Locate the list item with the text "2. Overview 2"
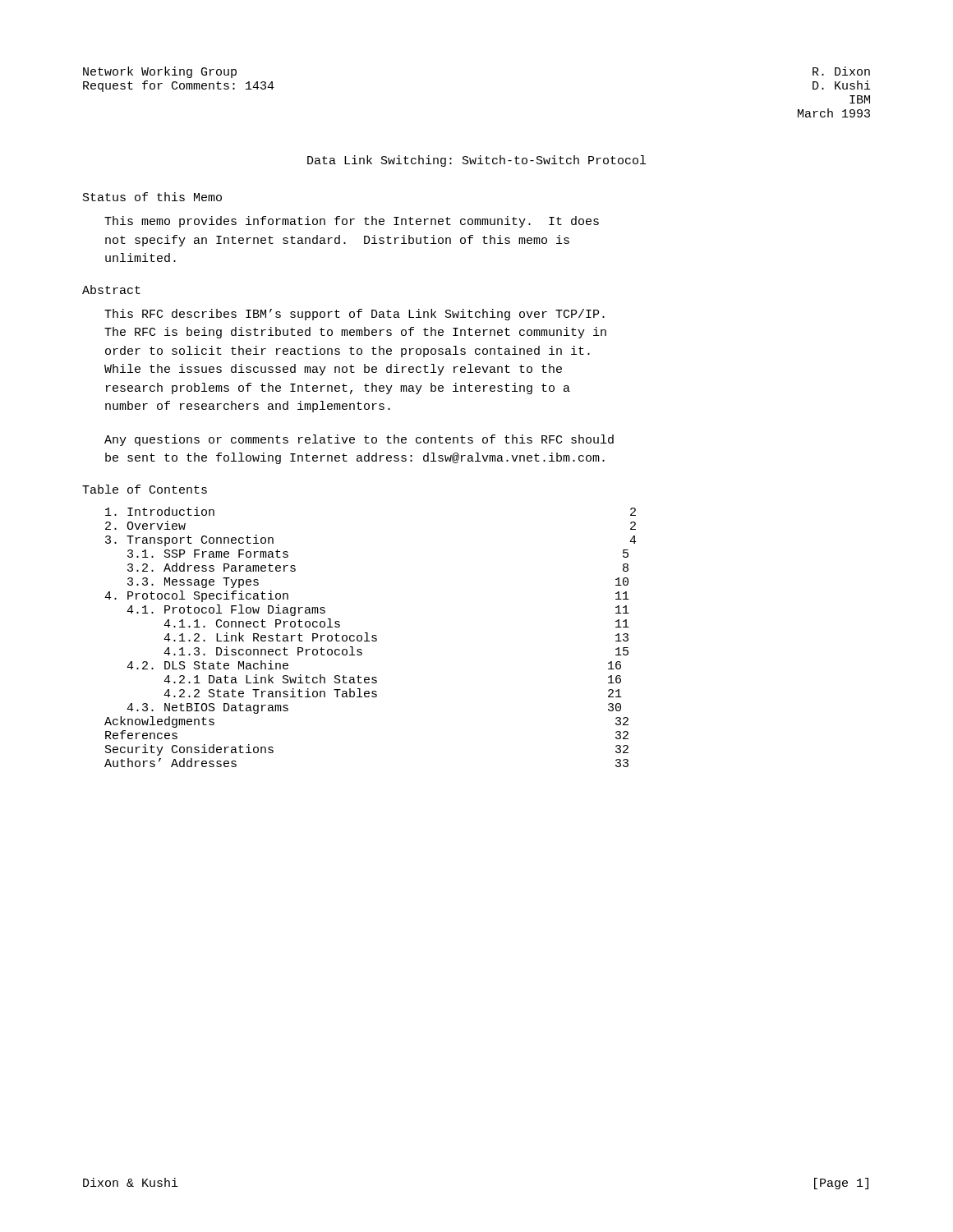This screenshot has width=953, height=1232. [152, 524]
